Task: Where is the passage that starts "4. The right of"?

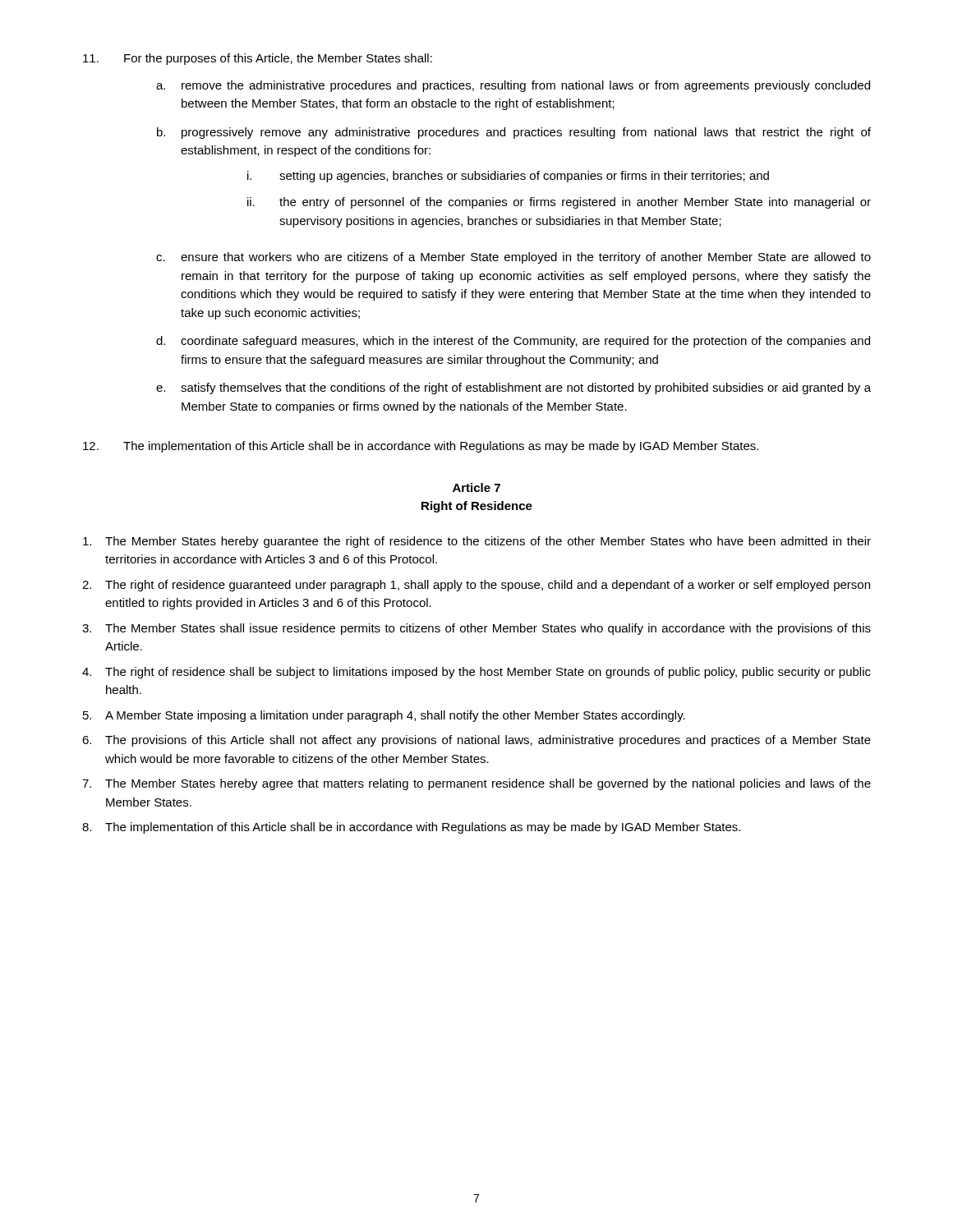Action: (476, 681)
